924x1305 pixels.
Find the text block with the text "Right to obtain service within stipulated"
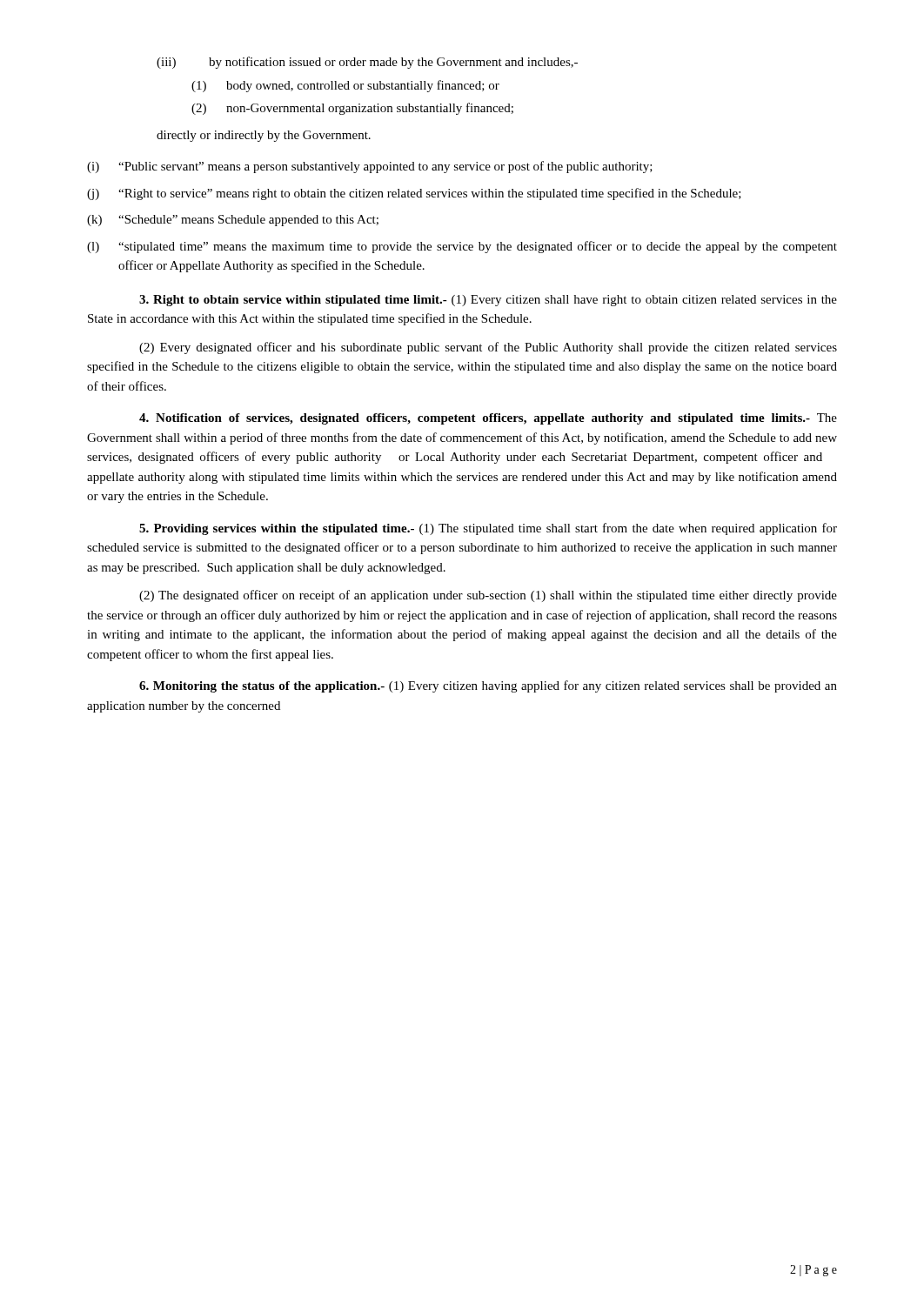[462, 309]
